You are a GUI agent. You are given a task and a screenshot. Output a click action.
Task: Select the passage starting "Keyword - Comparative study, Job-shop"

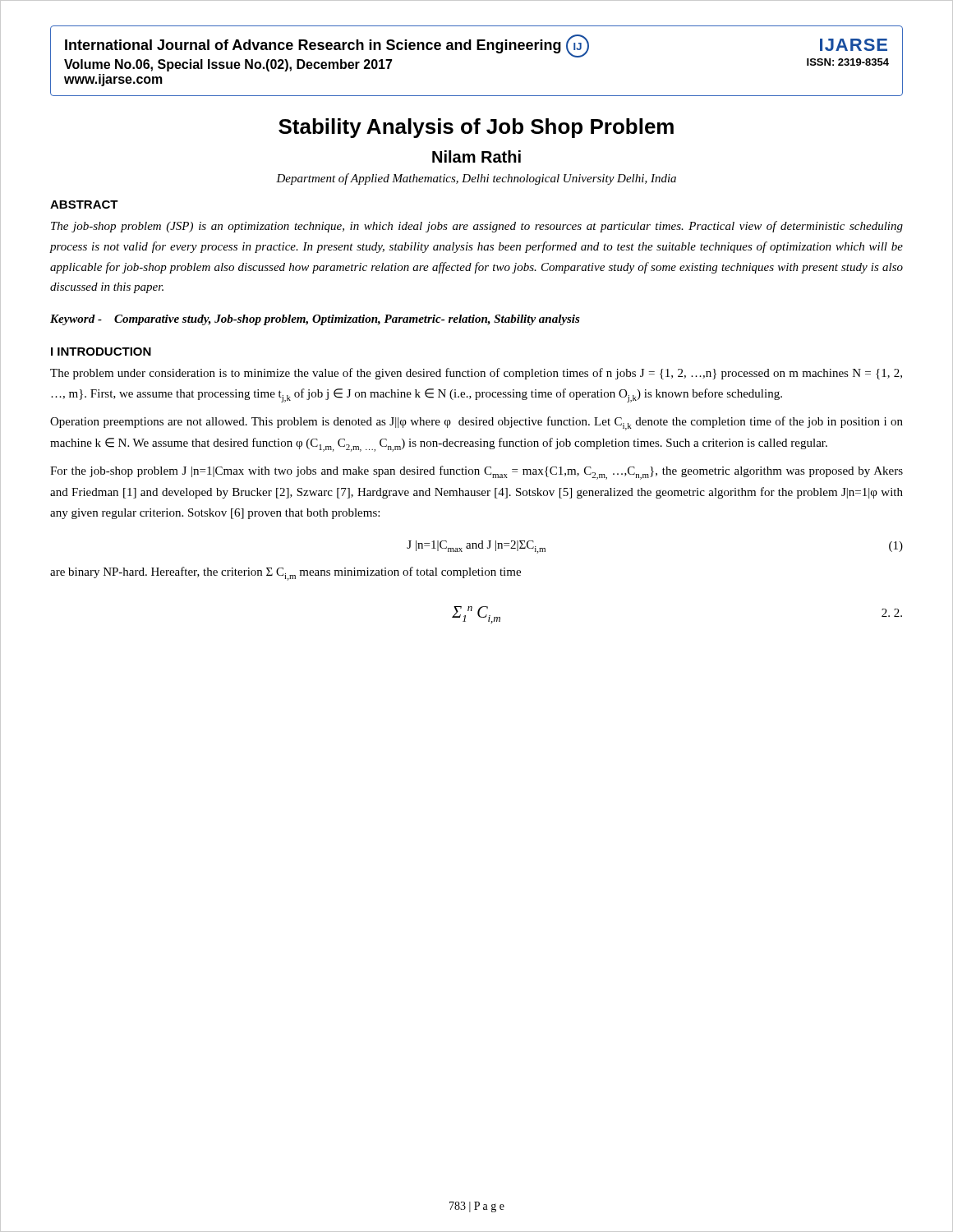click(x=315, y=319)
